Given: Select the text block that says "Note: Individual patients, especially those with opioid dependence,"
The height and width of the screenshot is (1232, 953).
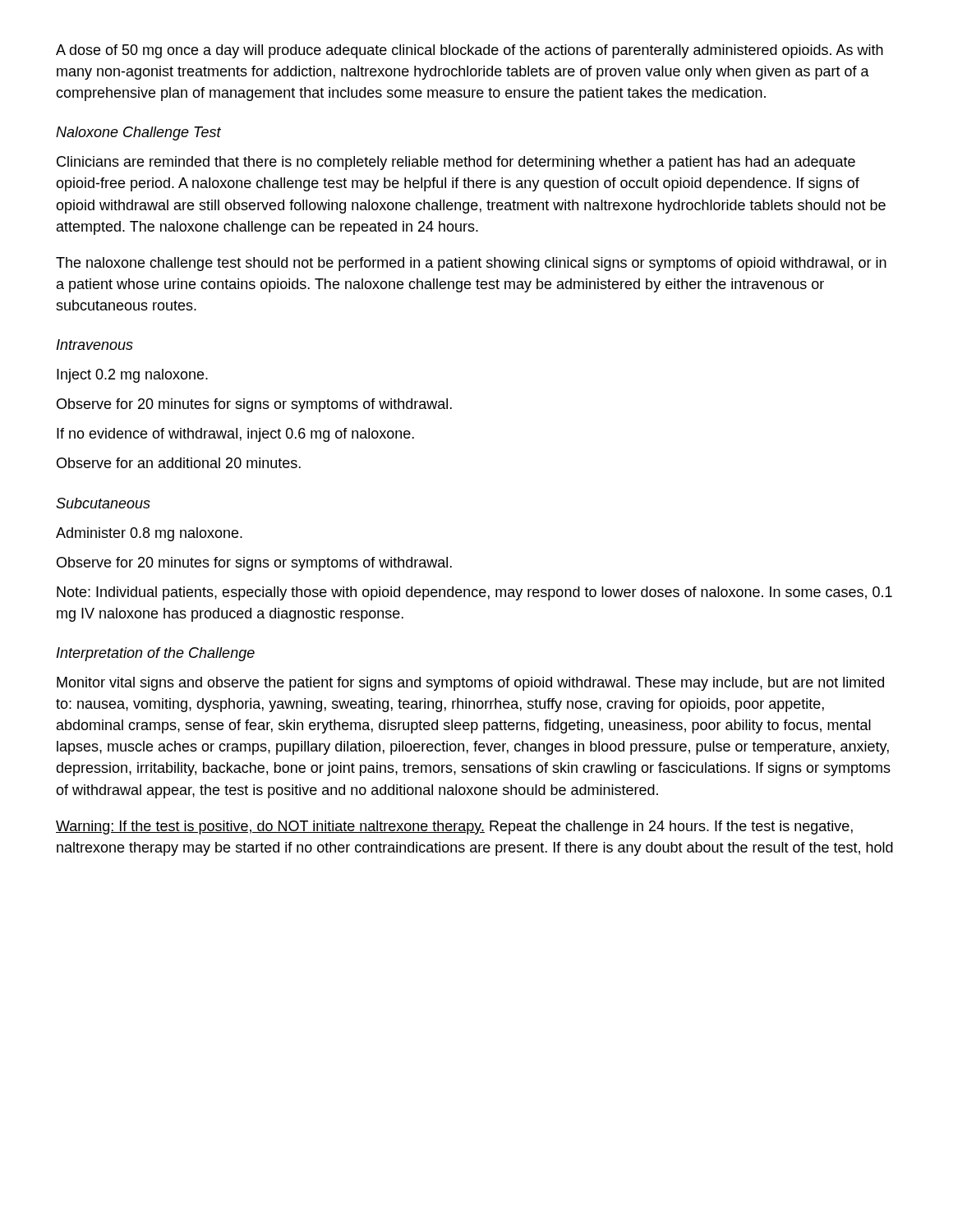Looking at the screenshot, I should [474, 603].
